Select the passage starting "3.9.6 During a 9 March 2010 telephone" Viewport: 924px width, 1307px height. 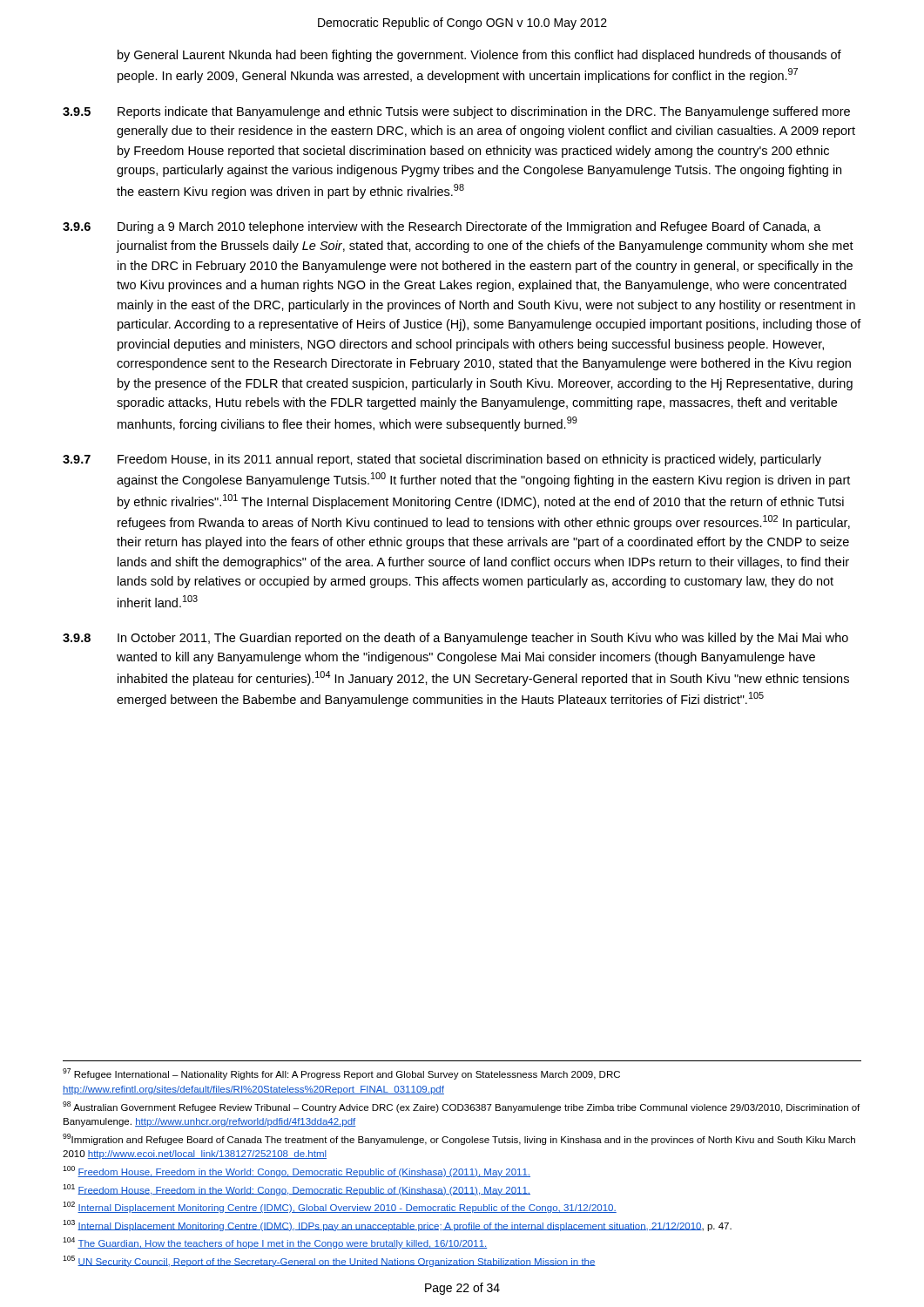pos(462,325)
